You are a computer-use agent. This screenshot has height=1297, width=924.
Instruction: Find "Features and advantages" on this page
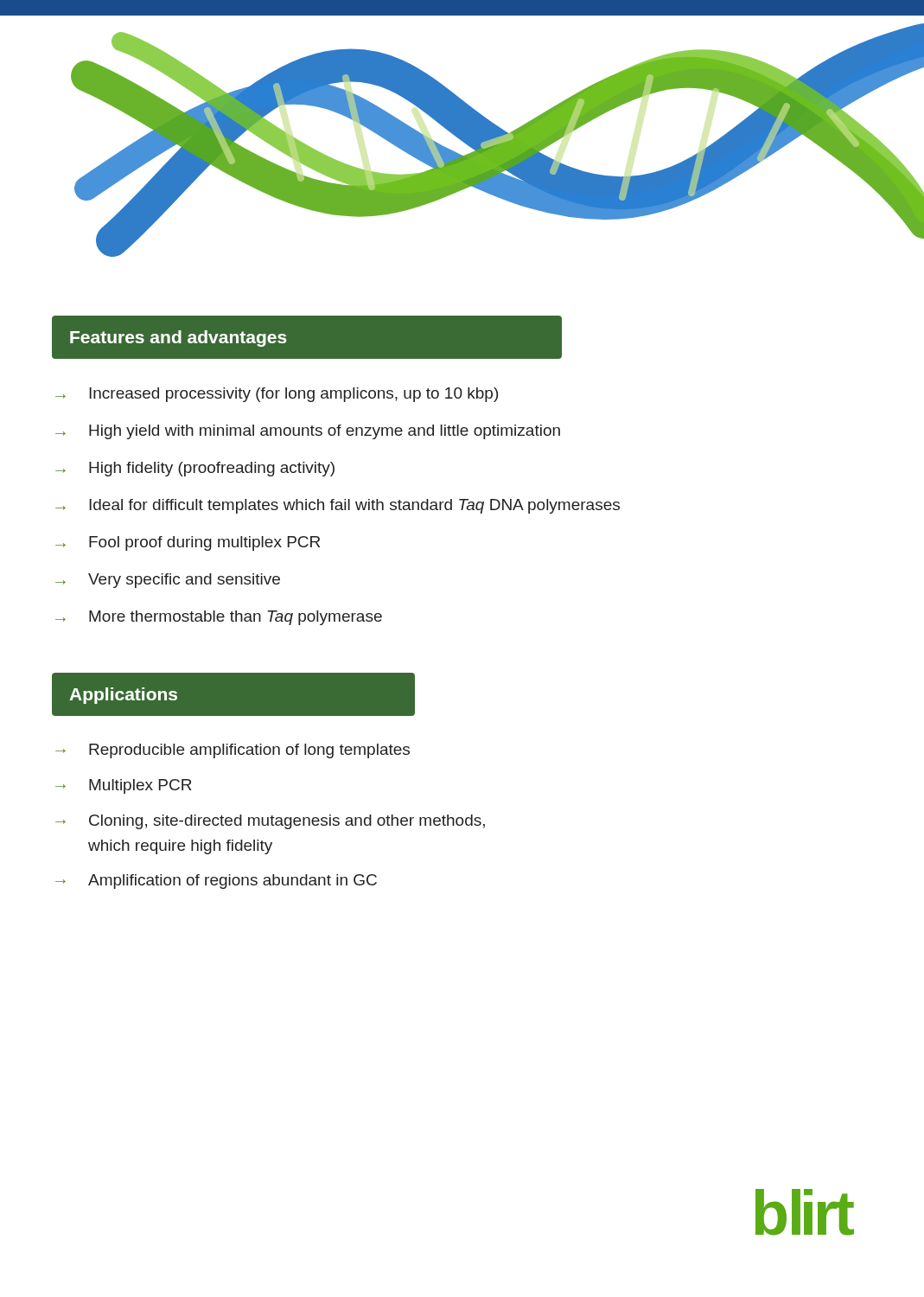(x=178, y=337)
